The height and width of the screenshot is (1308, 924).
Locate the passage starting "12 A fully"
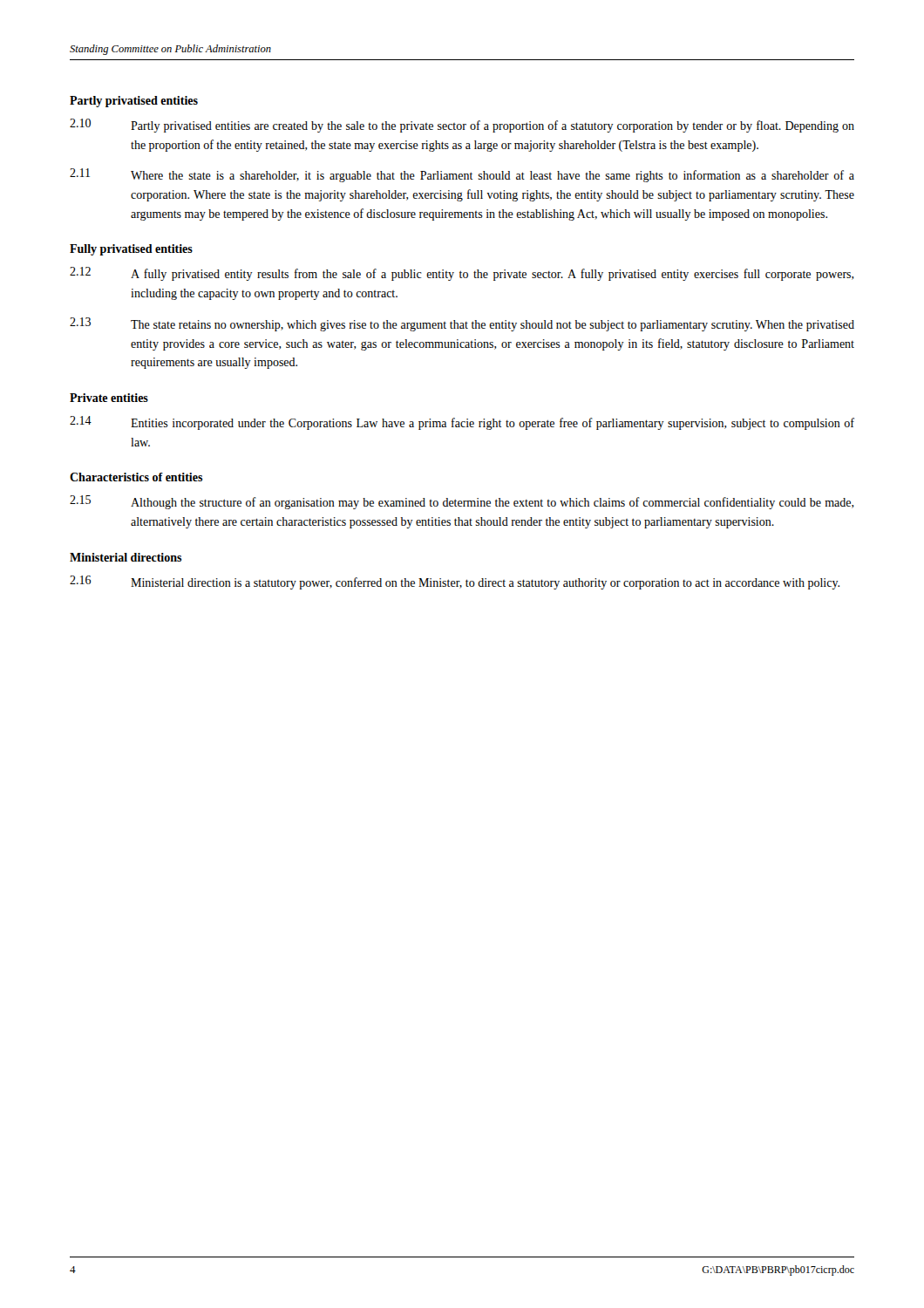pyautogui.click(x=462, y=284)
